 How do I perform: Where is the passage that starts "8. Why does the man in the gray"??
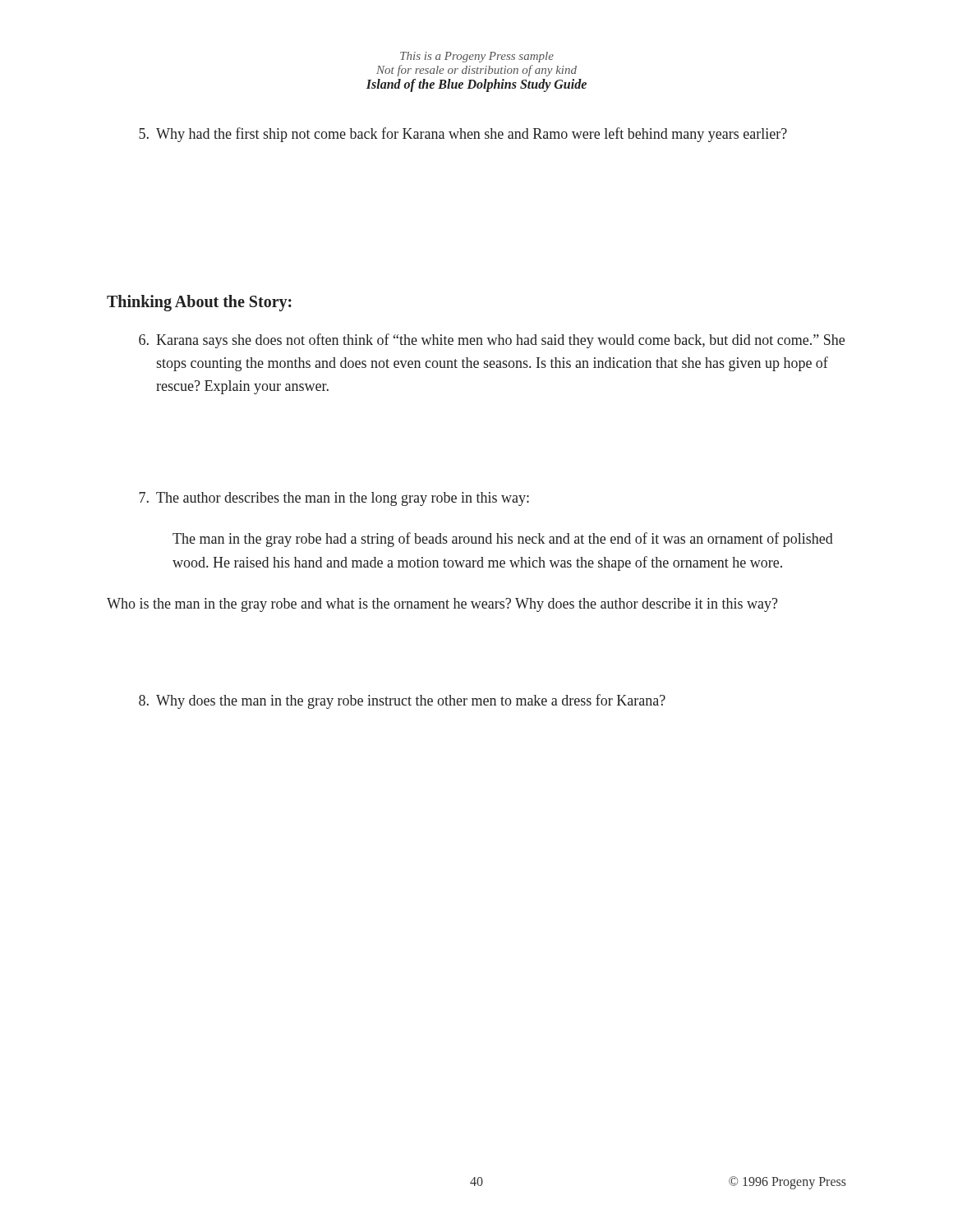pos(476,701)
